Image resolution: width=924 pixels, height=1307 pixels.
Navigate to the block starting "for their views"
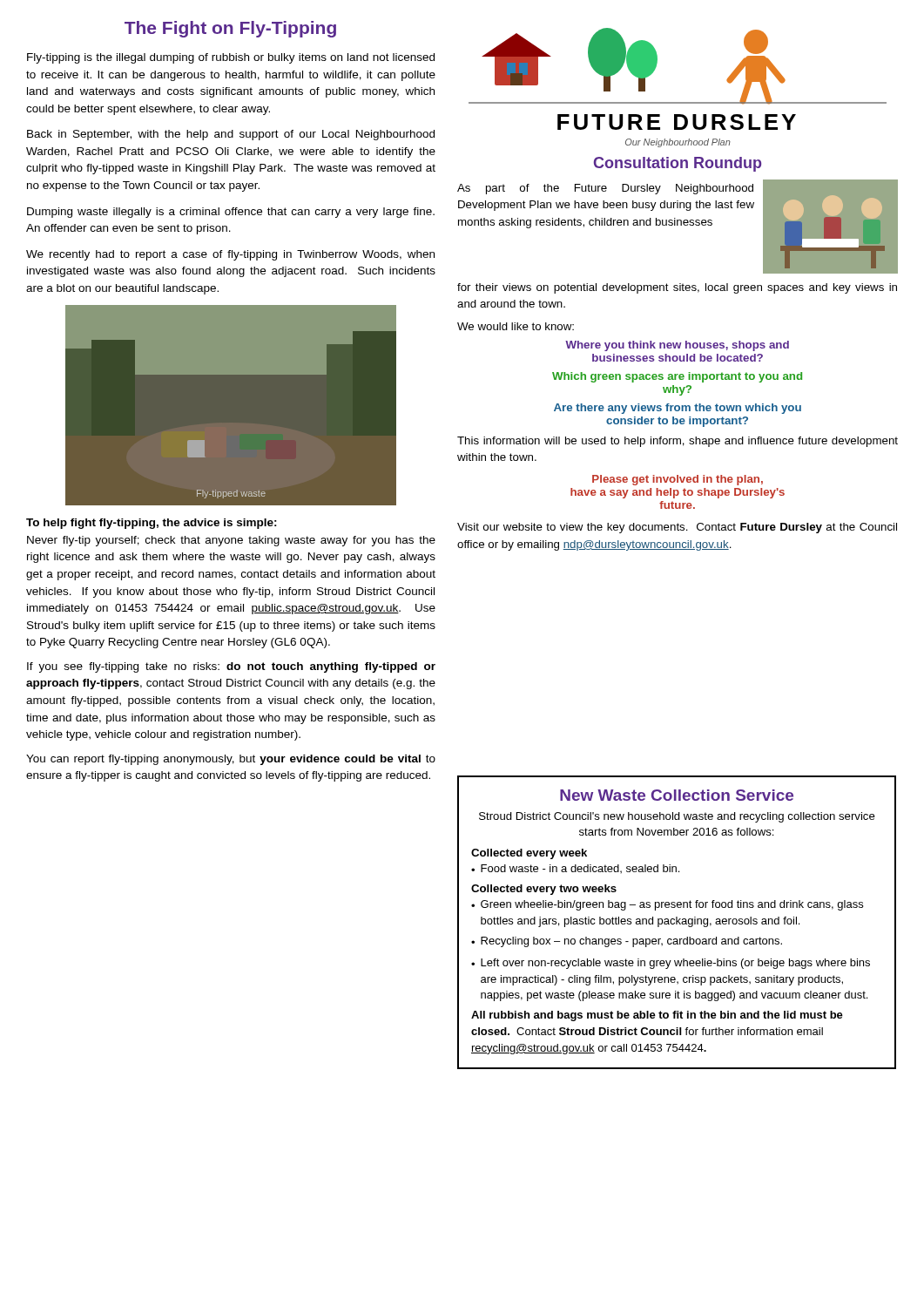click(x=678, y=296)
